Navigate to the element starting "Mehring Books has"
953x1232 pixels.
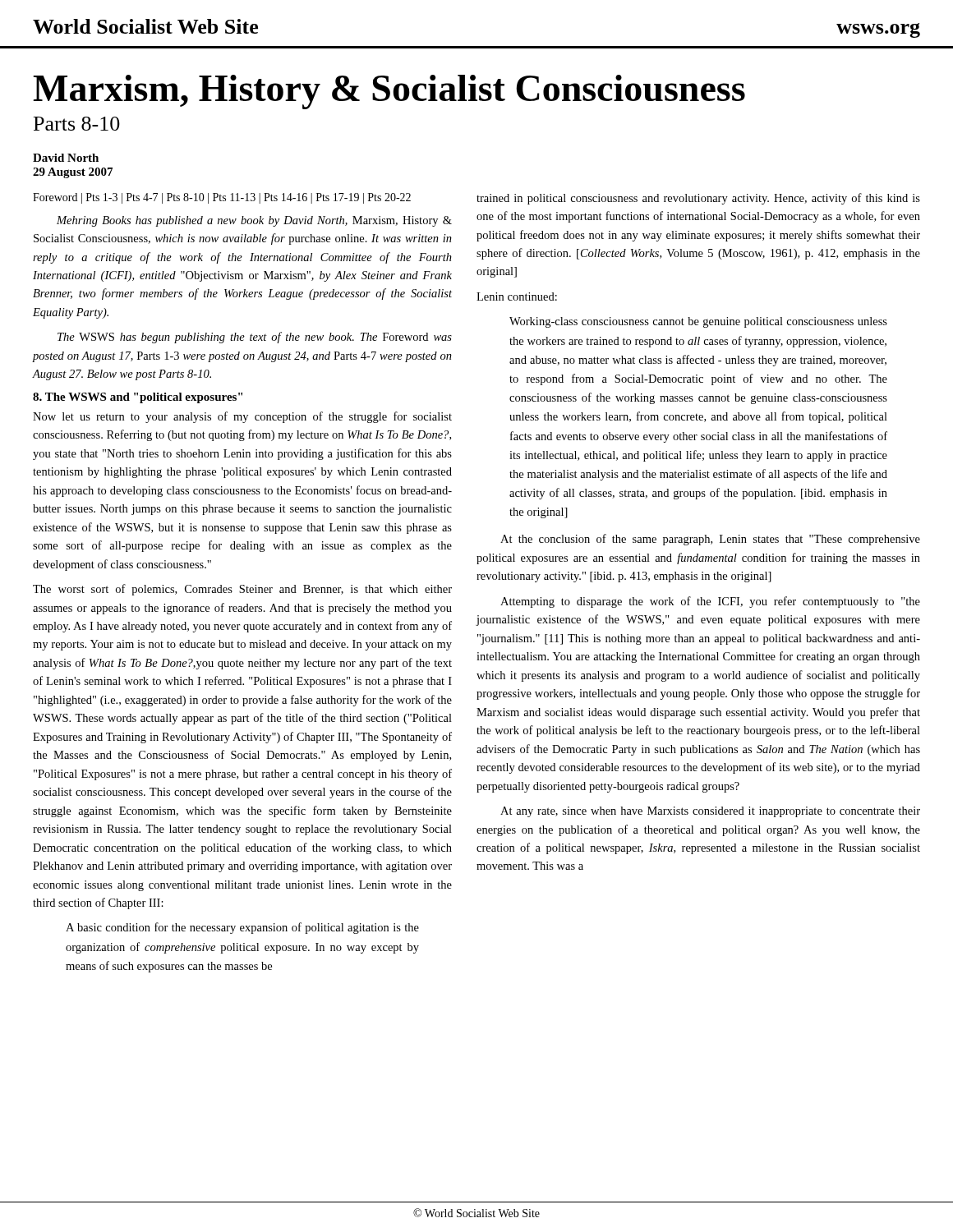(x=242, y=266)
